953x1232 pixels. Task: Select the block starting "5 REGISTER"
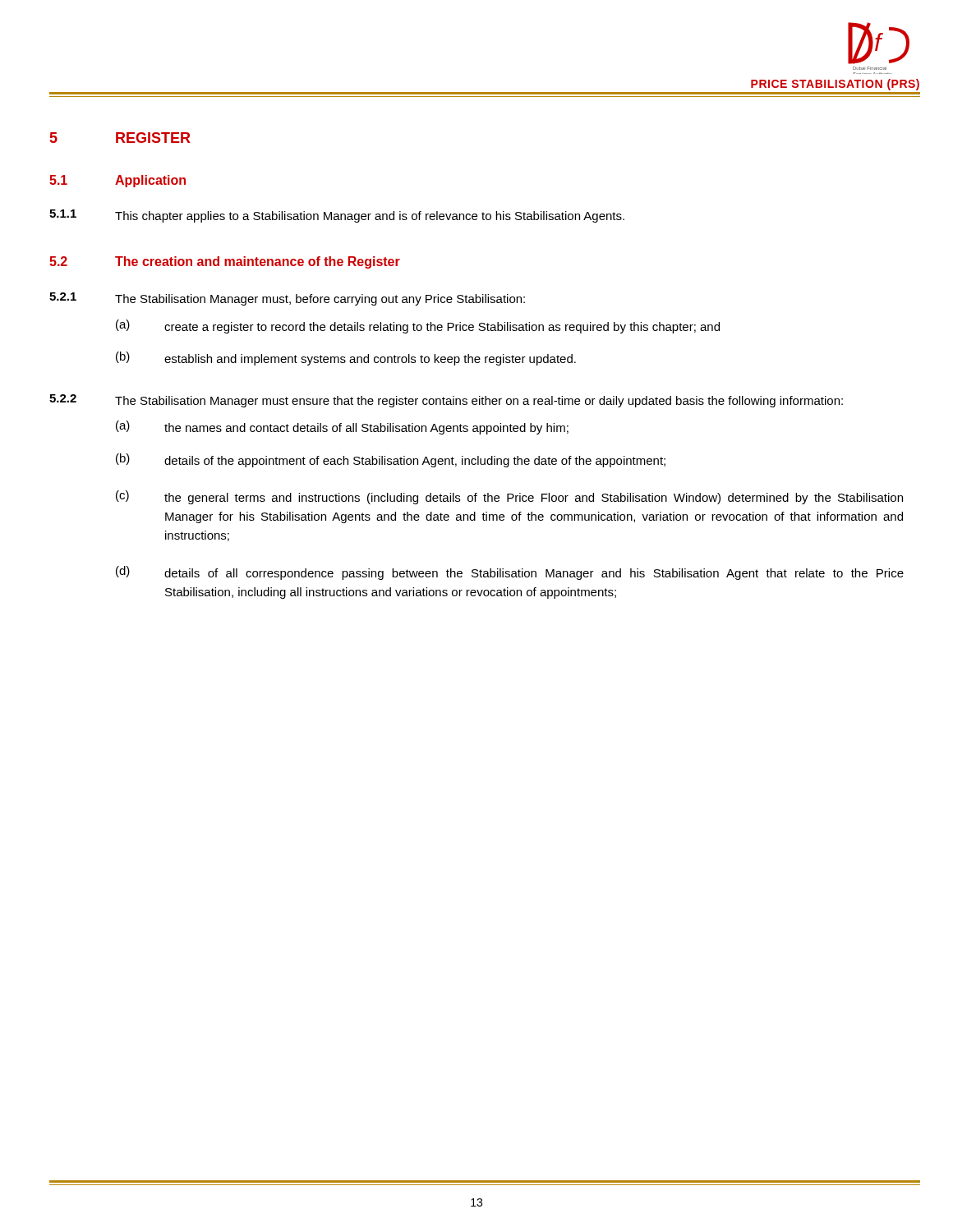120,138
